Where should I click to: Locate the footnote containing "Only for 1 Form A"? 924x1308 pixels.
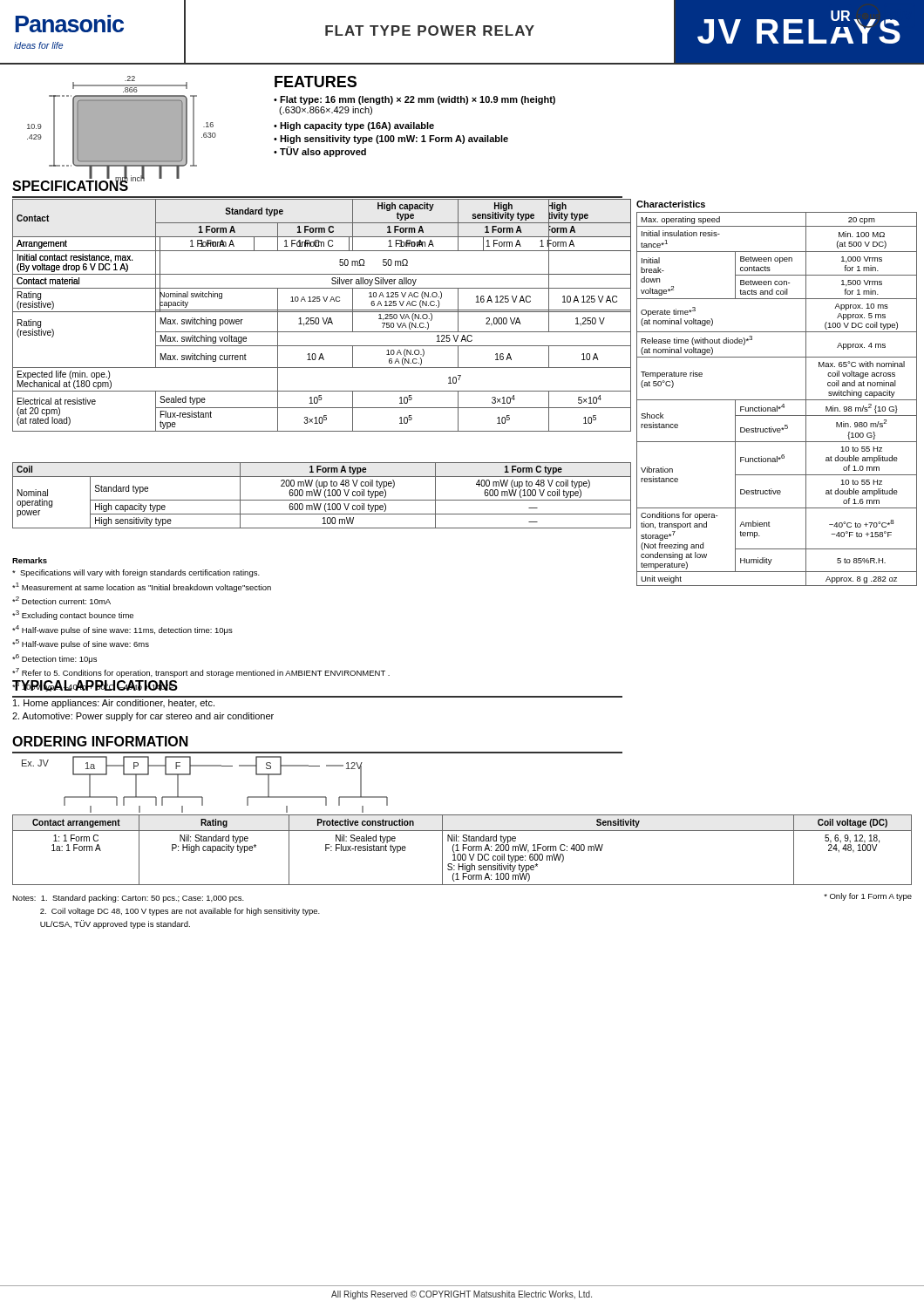click(868, 896)
